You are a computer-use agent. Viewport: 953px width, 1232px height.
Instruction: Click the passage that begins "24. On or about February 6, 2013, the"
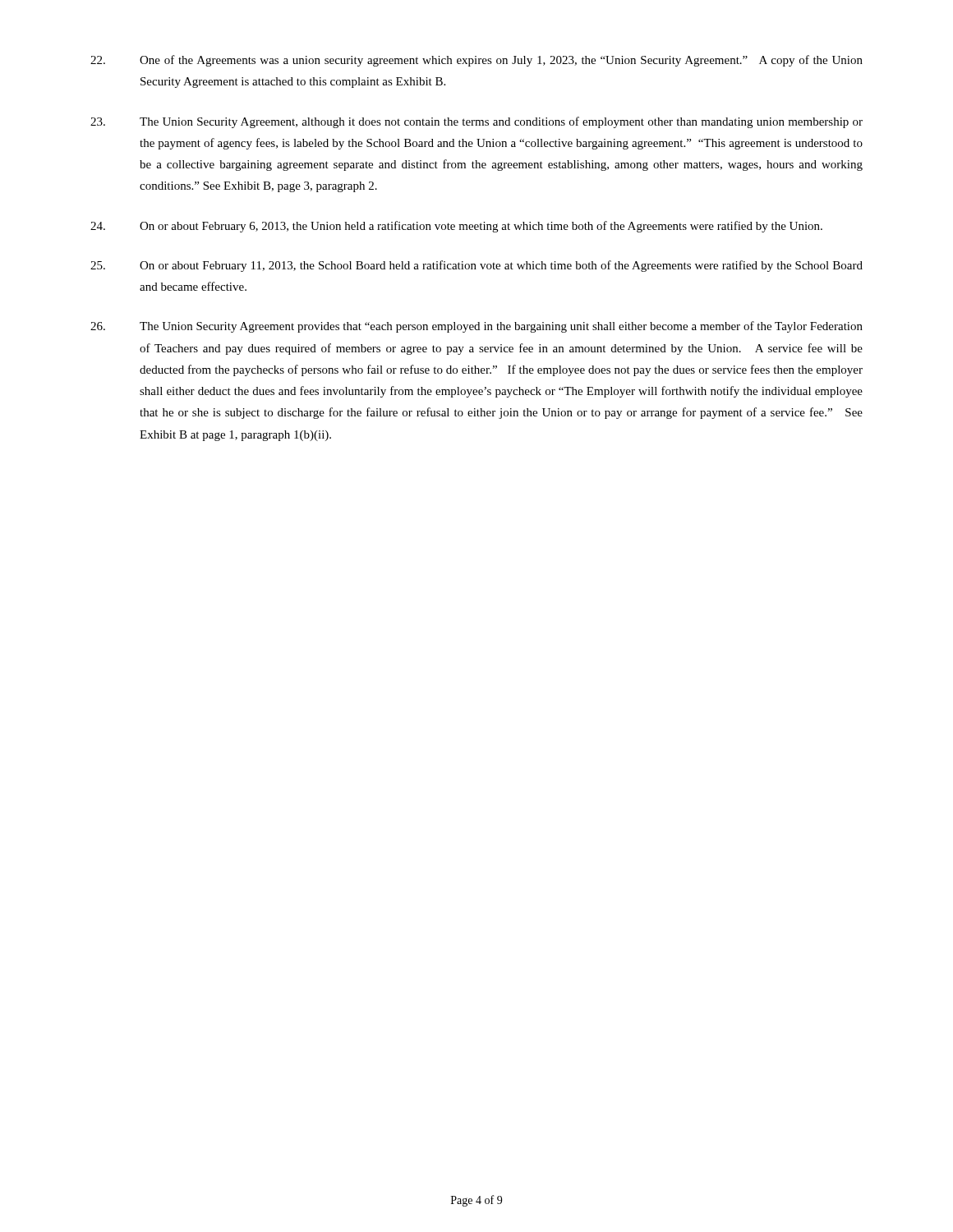(x=476, y=226)
